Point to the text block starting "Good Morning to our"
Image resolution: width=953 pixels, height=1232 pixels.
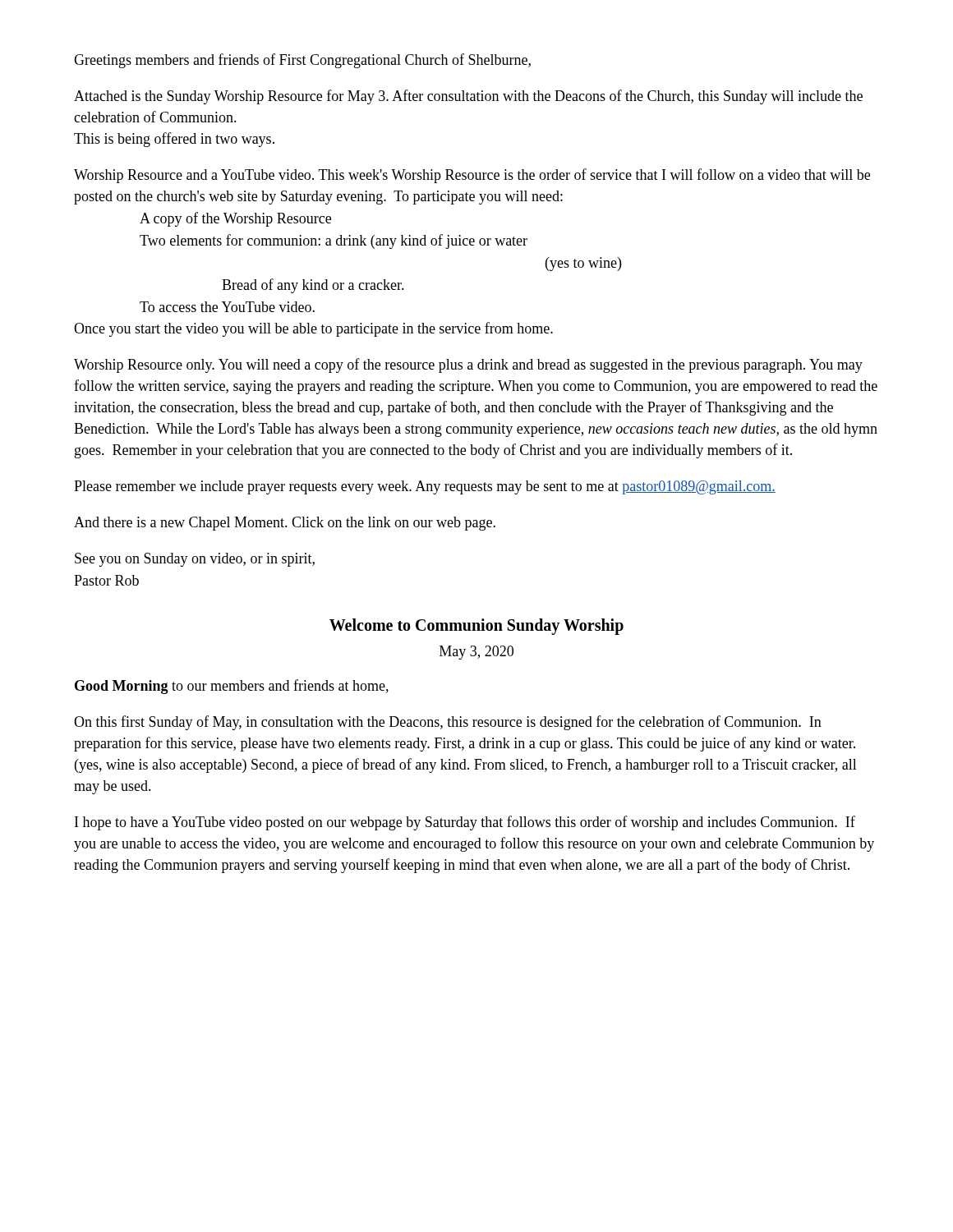(x=231, y=685)
